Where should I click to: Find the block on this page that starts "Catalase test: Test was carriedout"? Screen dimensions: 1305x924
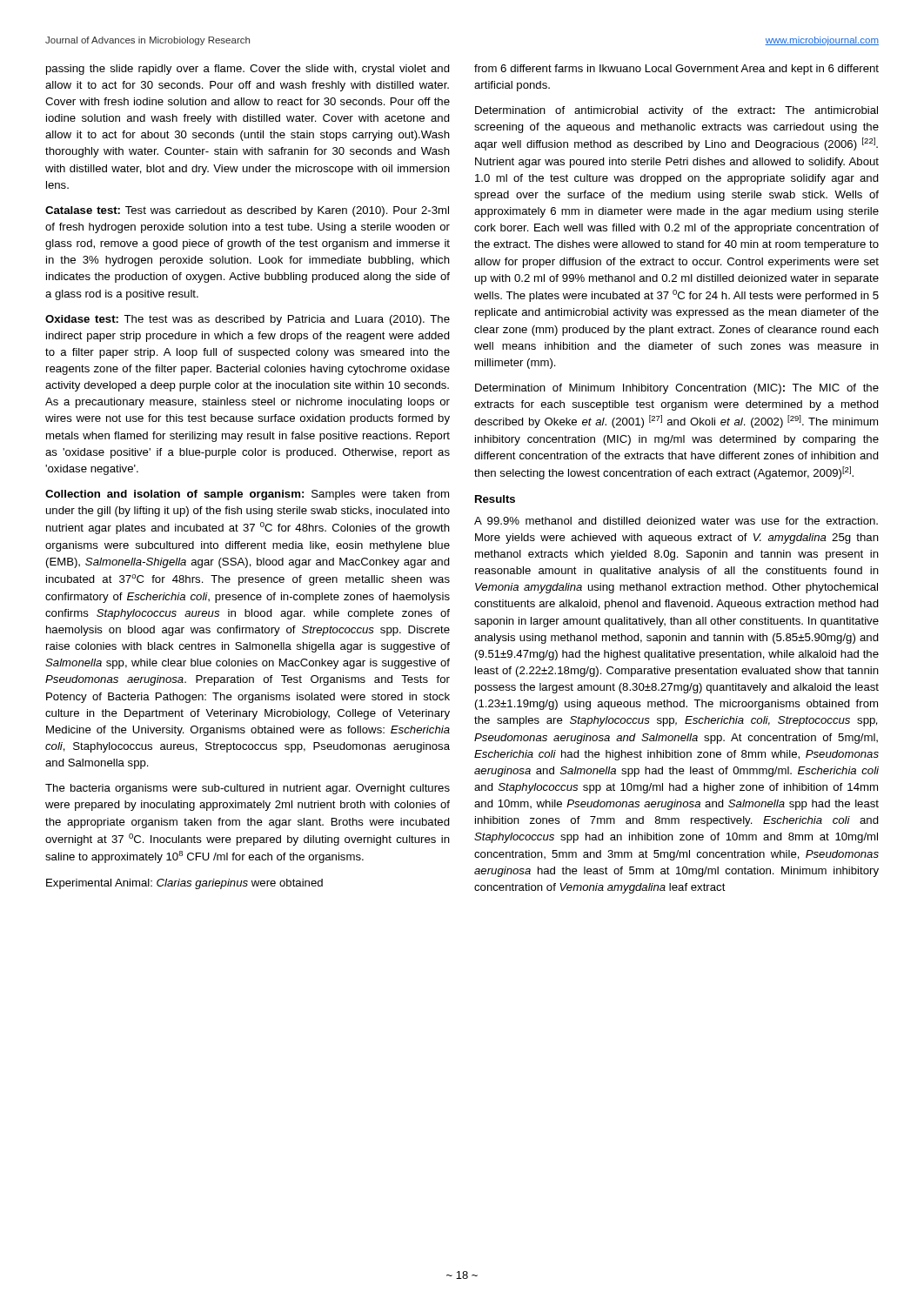(x=248, y=252)
